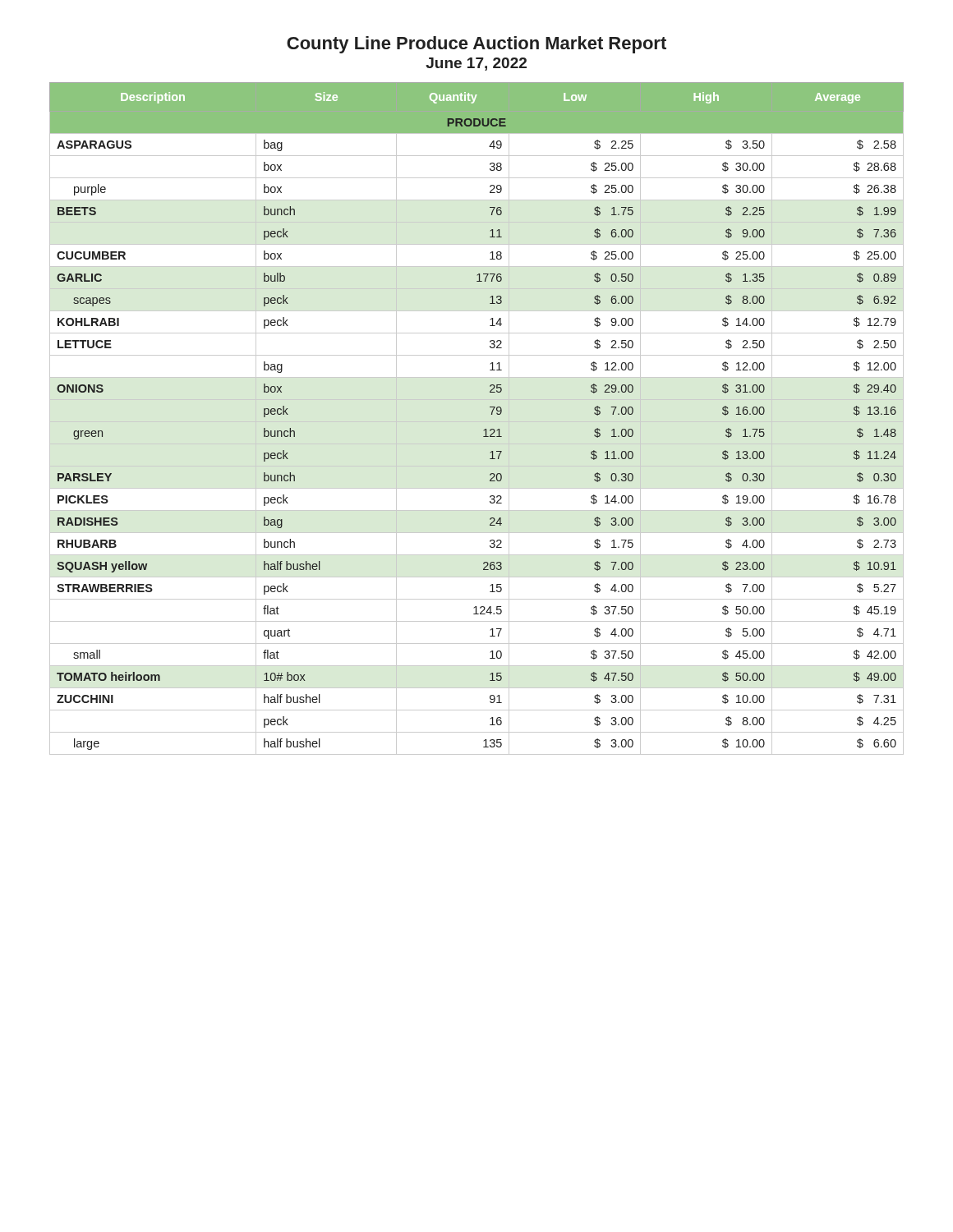
Task: Click the title that begins "County Line Produce"
Action: 476,53
